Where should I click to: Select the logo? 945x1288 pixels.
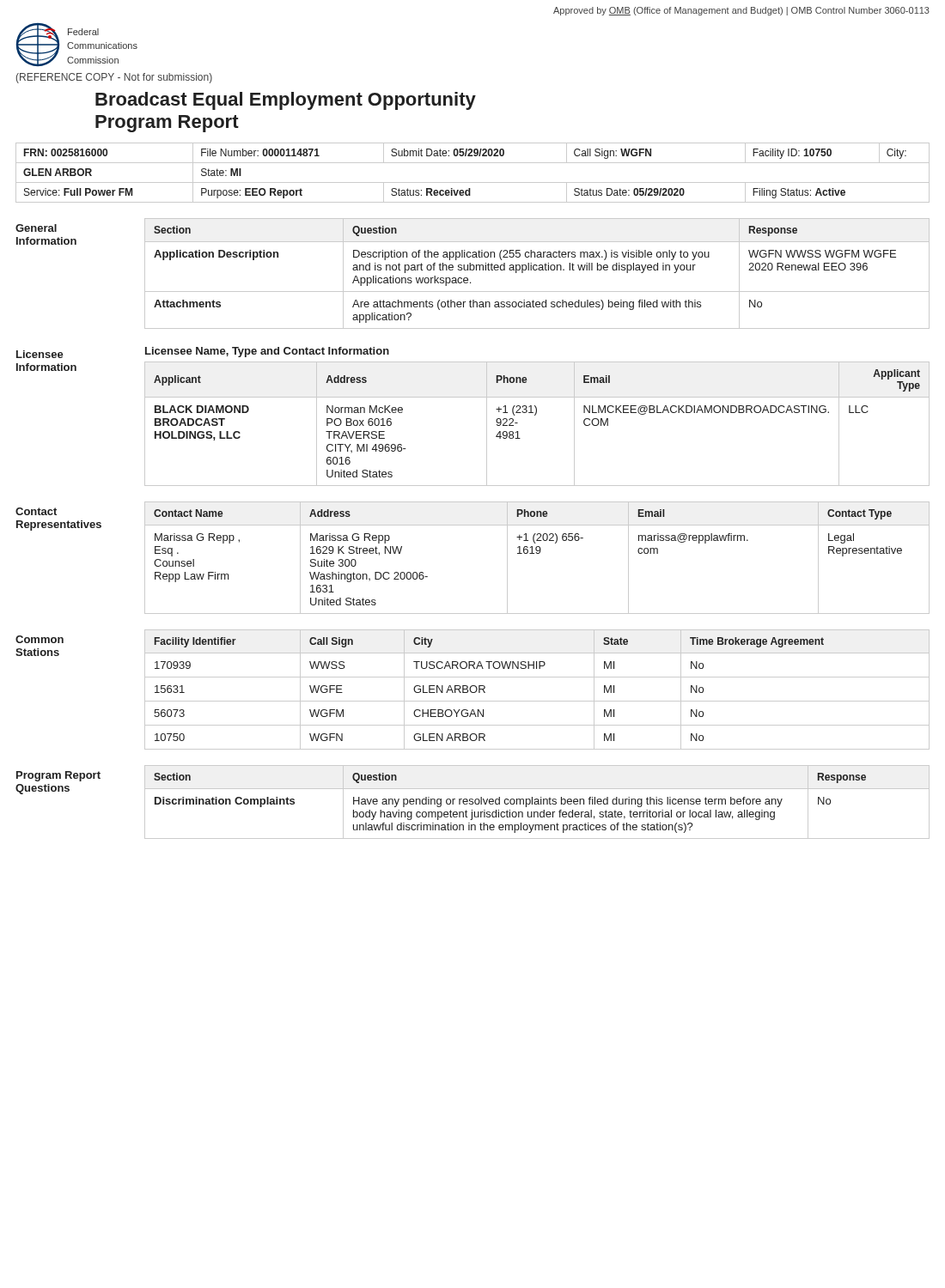click(38, 46)
